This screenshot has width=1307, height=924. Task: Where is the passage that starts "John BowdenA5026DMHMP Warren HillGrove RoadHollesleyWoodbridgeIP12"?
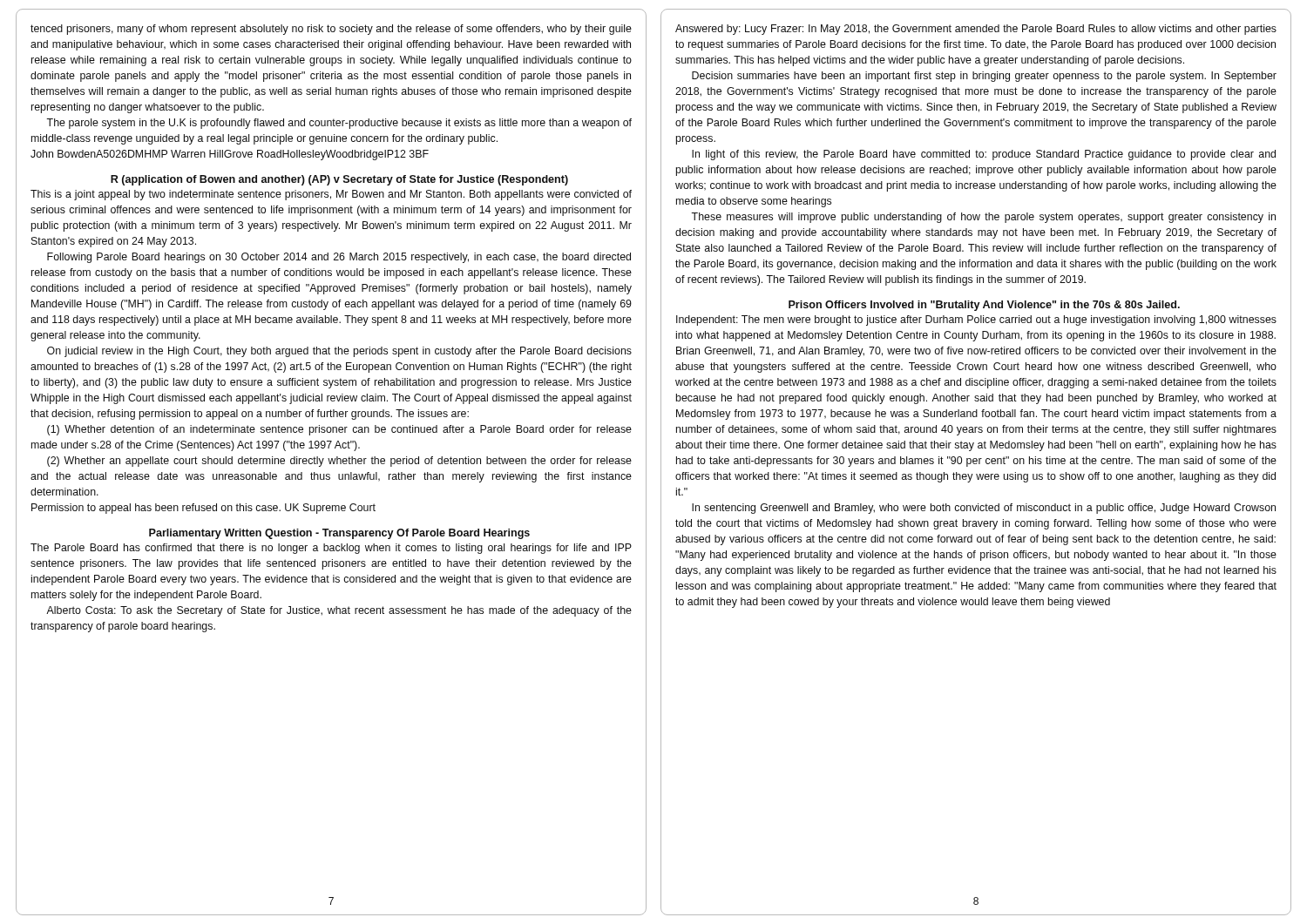[331, 155]
